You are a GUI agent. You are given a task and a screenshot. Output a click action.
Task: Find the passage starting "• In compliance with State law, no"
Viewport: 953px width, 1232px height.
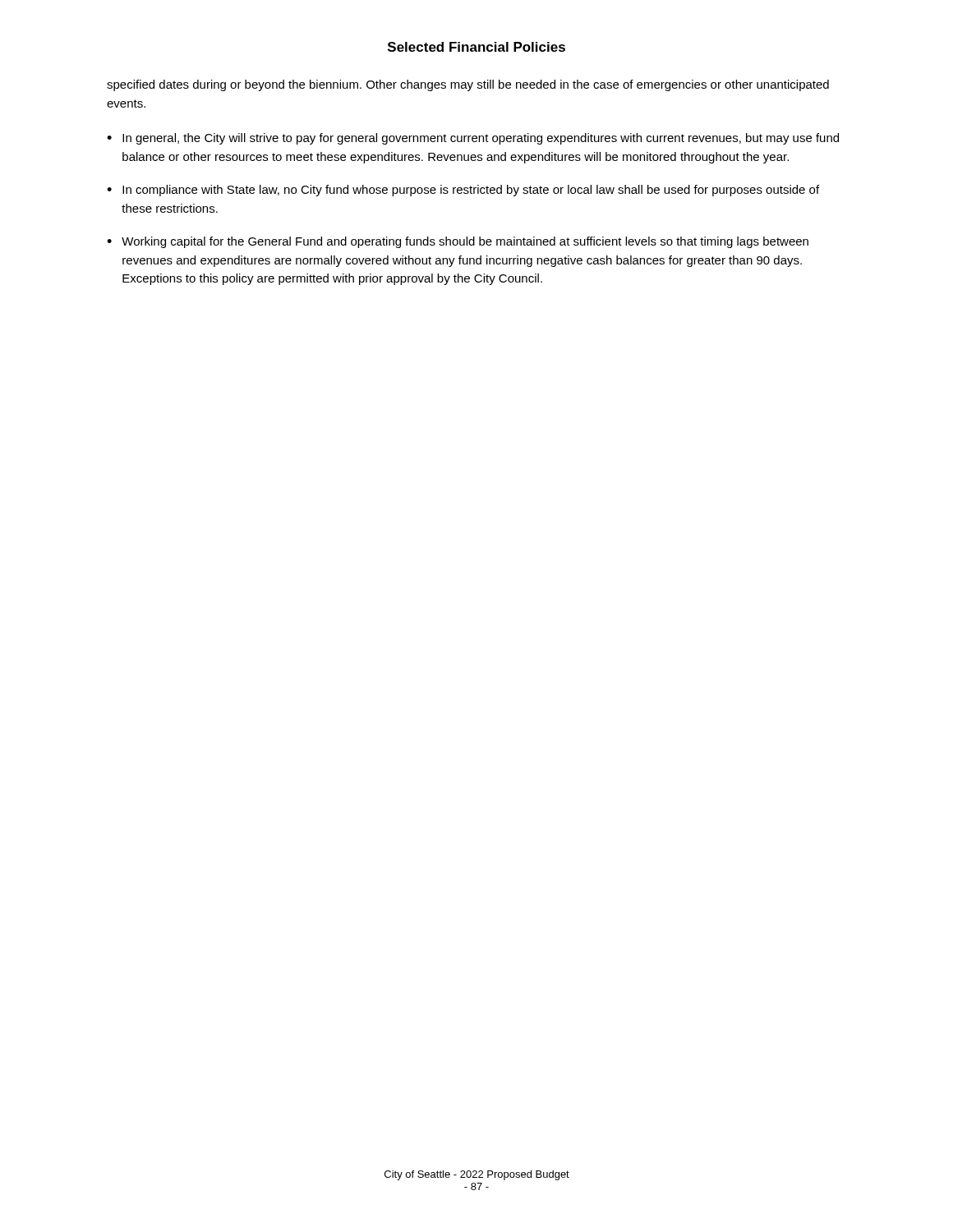pos(476,199)
